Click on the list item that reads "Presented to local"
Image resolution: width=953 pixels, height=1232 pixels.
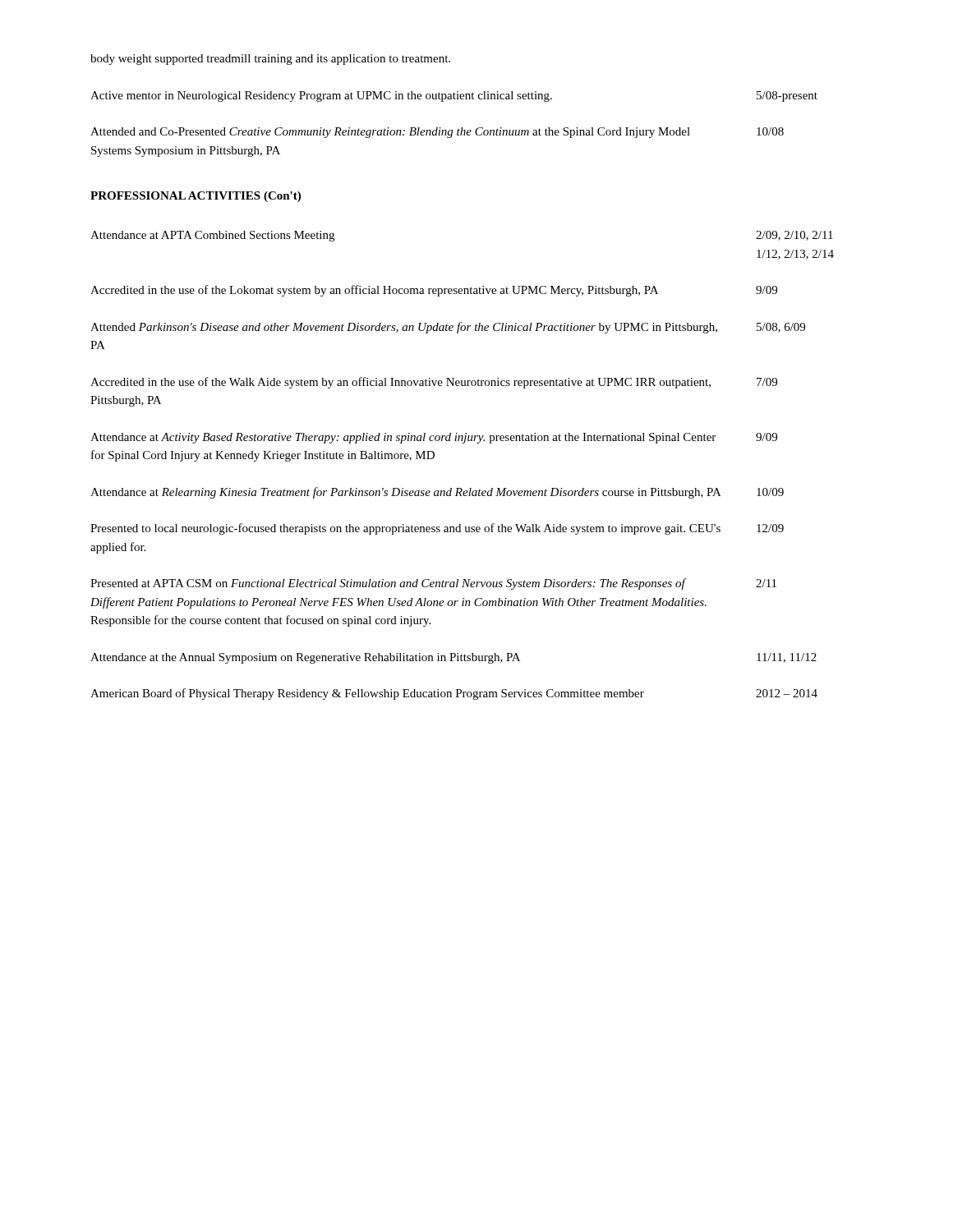pyautogui.click(x=476, y=538)
